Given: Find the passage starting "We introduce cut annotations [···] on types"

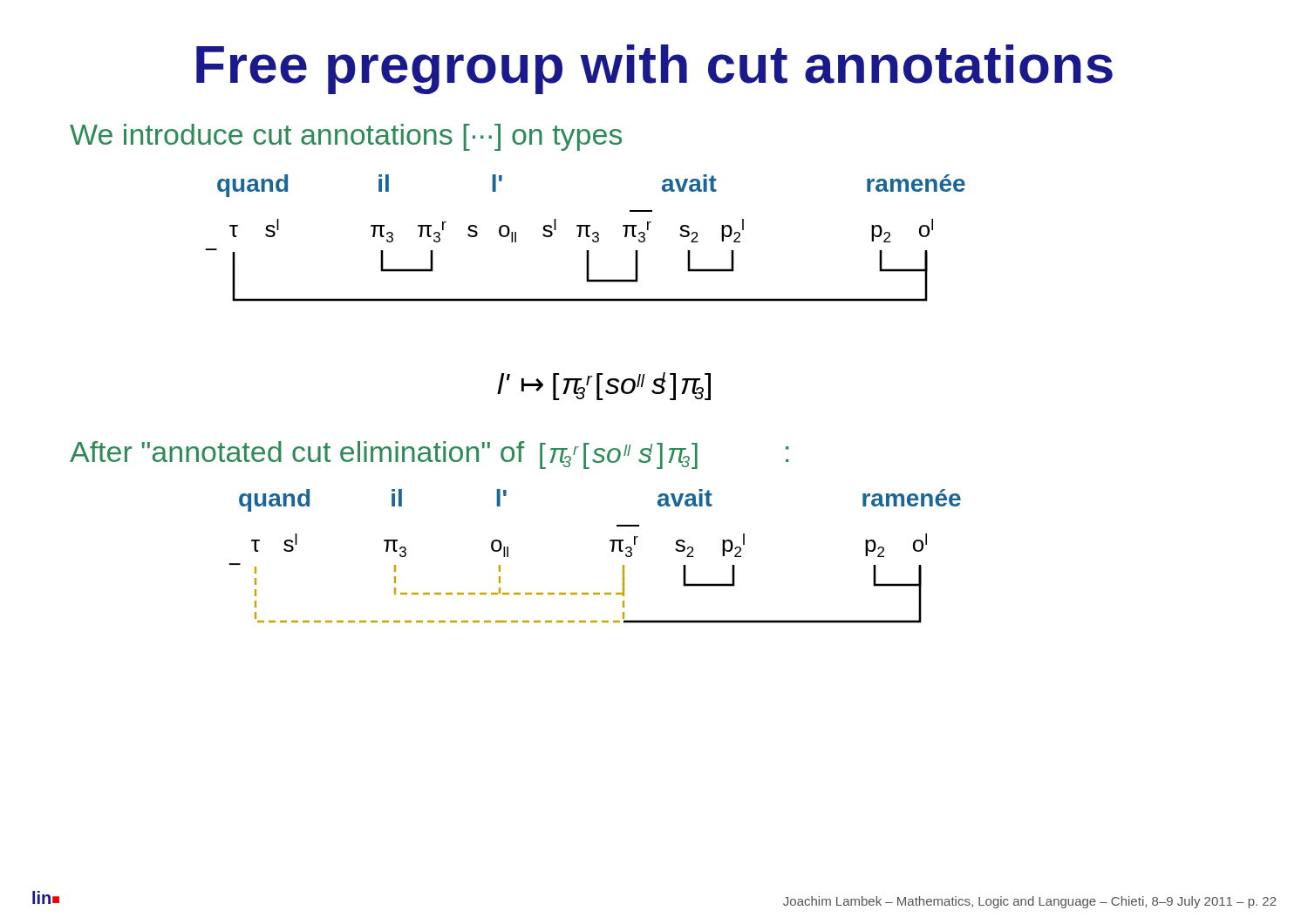Looking at the screenshot, I should pos(346,134).
